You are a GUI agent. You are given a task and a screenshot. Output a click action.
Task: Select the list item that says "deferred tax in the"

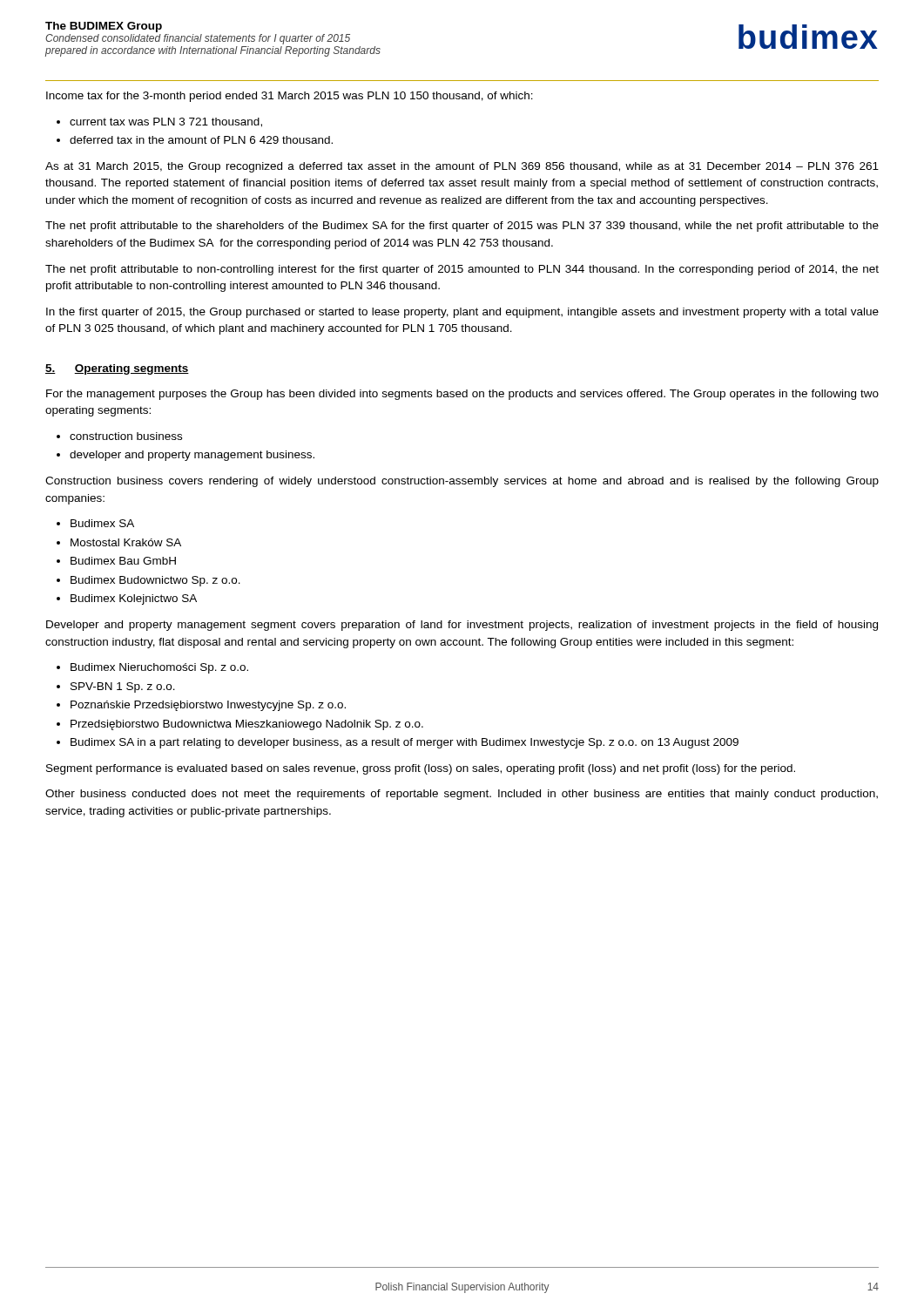[202, 140]
